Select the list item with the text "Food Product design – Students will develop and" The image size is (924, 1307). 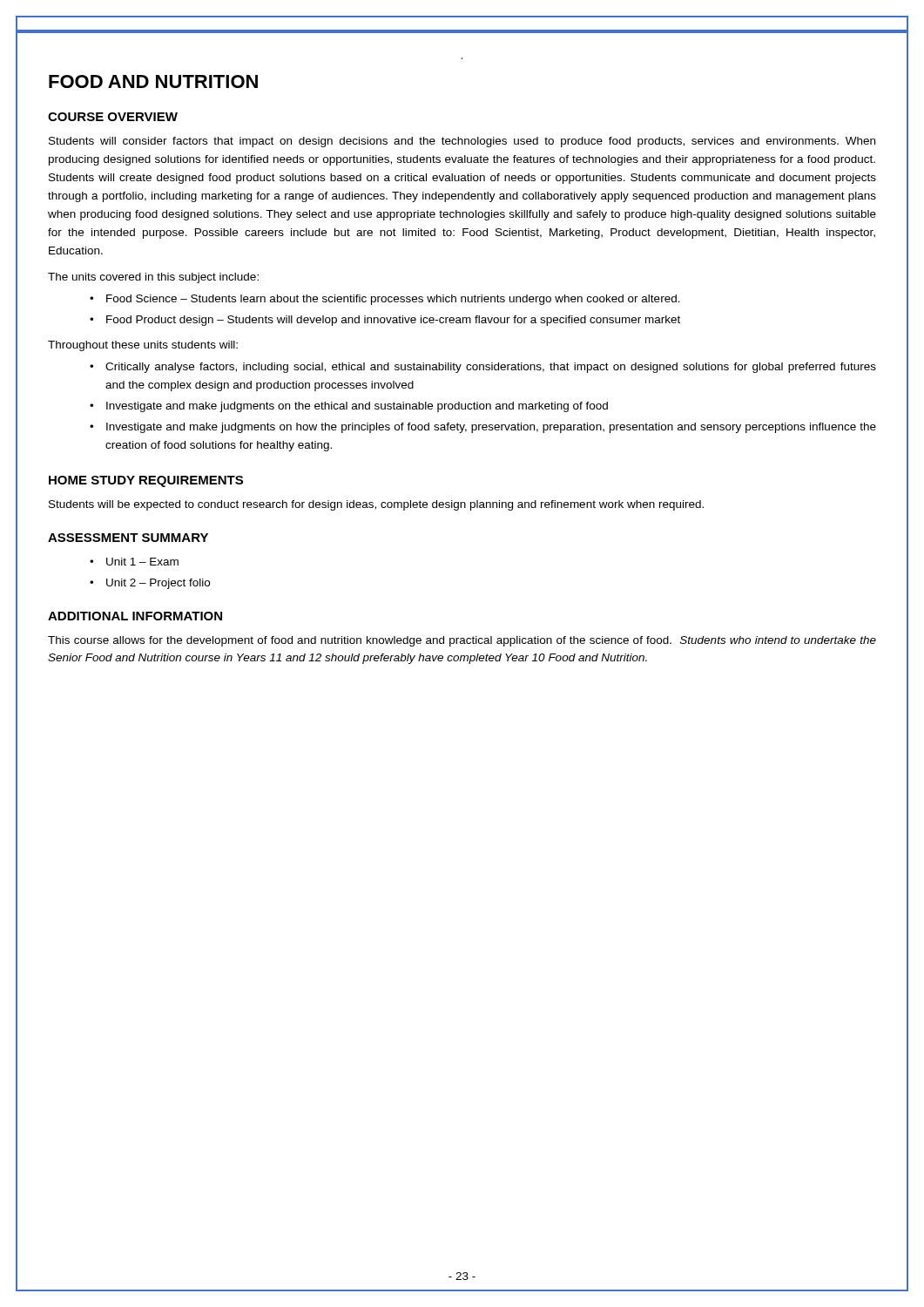483,320
